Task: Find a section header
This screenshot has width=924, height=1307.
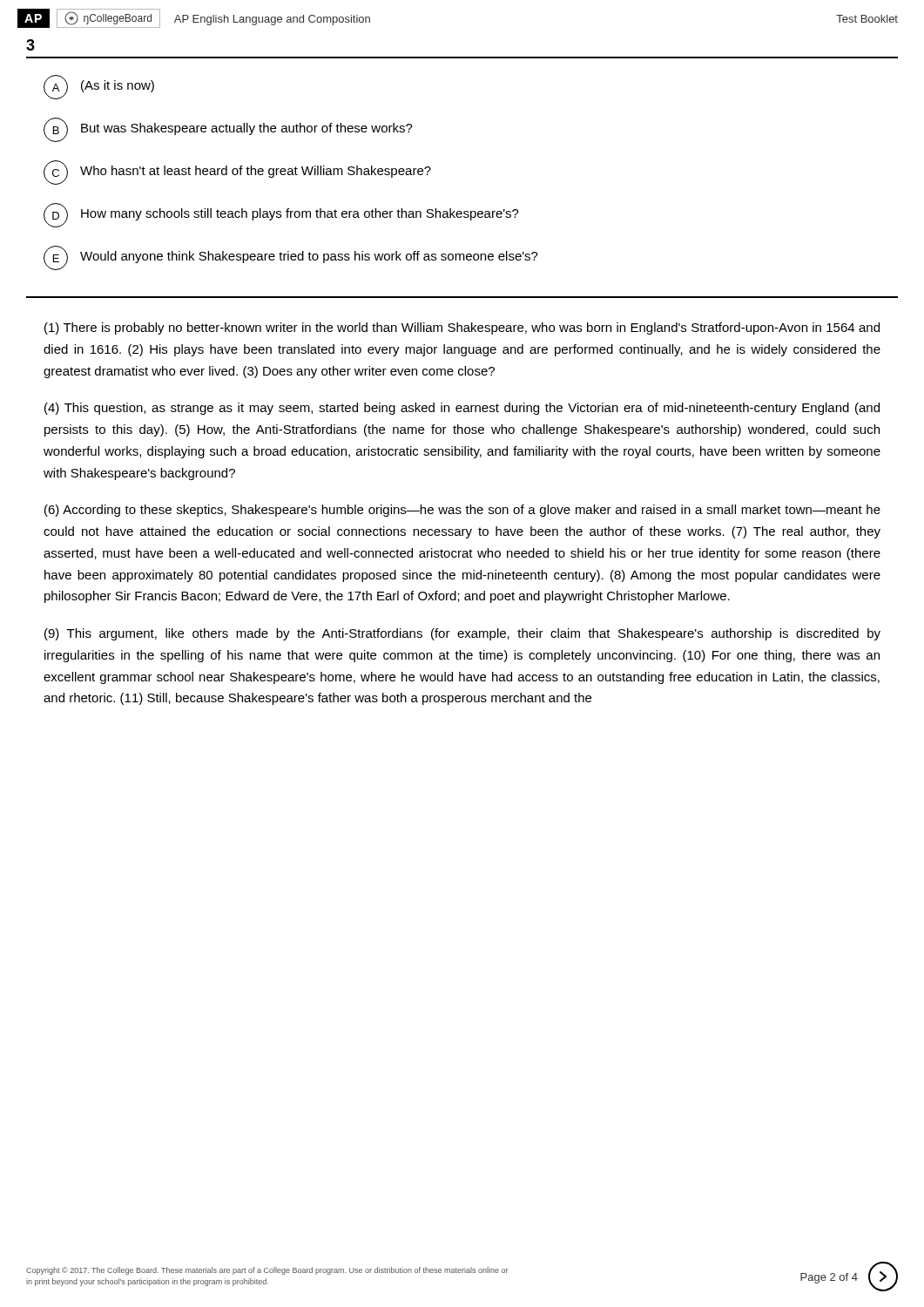Action: click(x=30, y=45)
